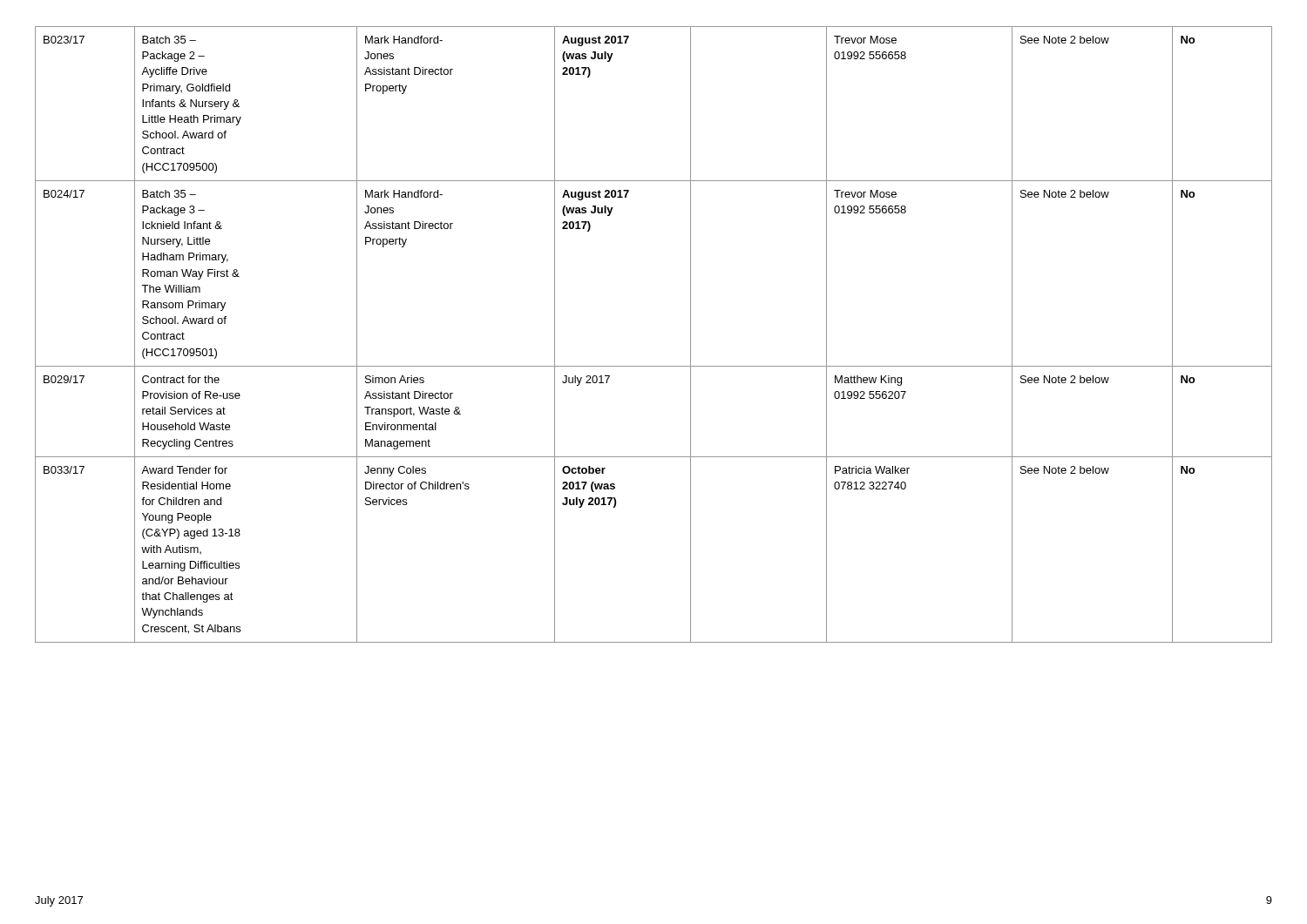Select the table that reads "Trevor Mose 01992 556658"
Screen dimensions: 924x1307
point(654,334)
